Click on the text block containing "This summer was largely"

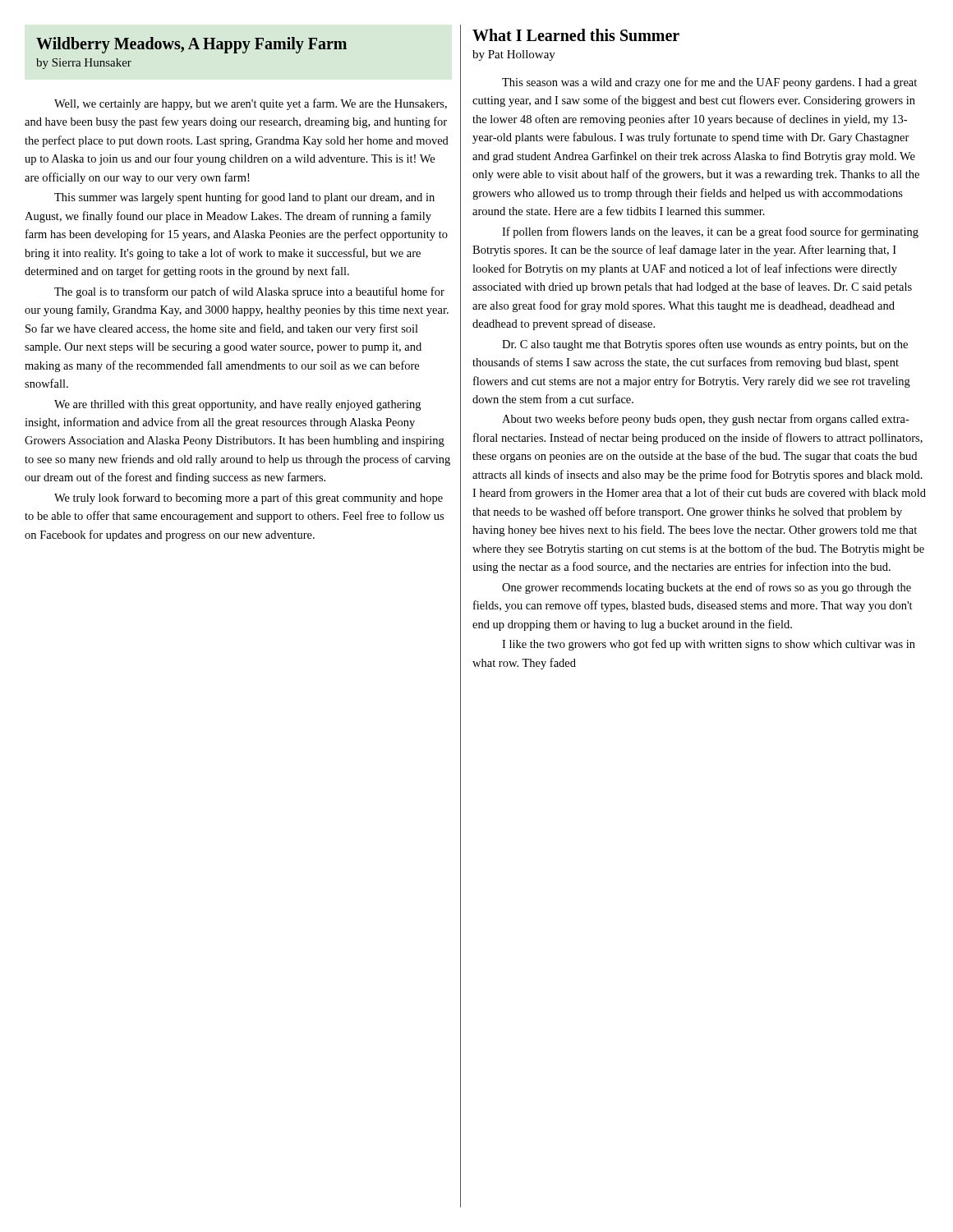pyautogui.click(x=238, y=235)
